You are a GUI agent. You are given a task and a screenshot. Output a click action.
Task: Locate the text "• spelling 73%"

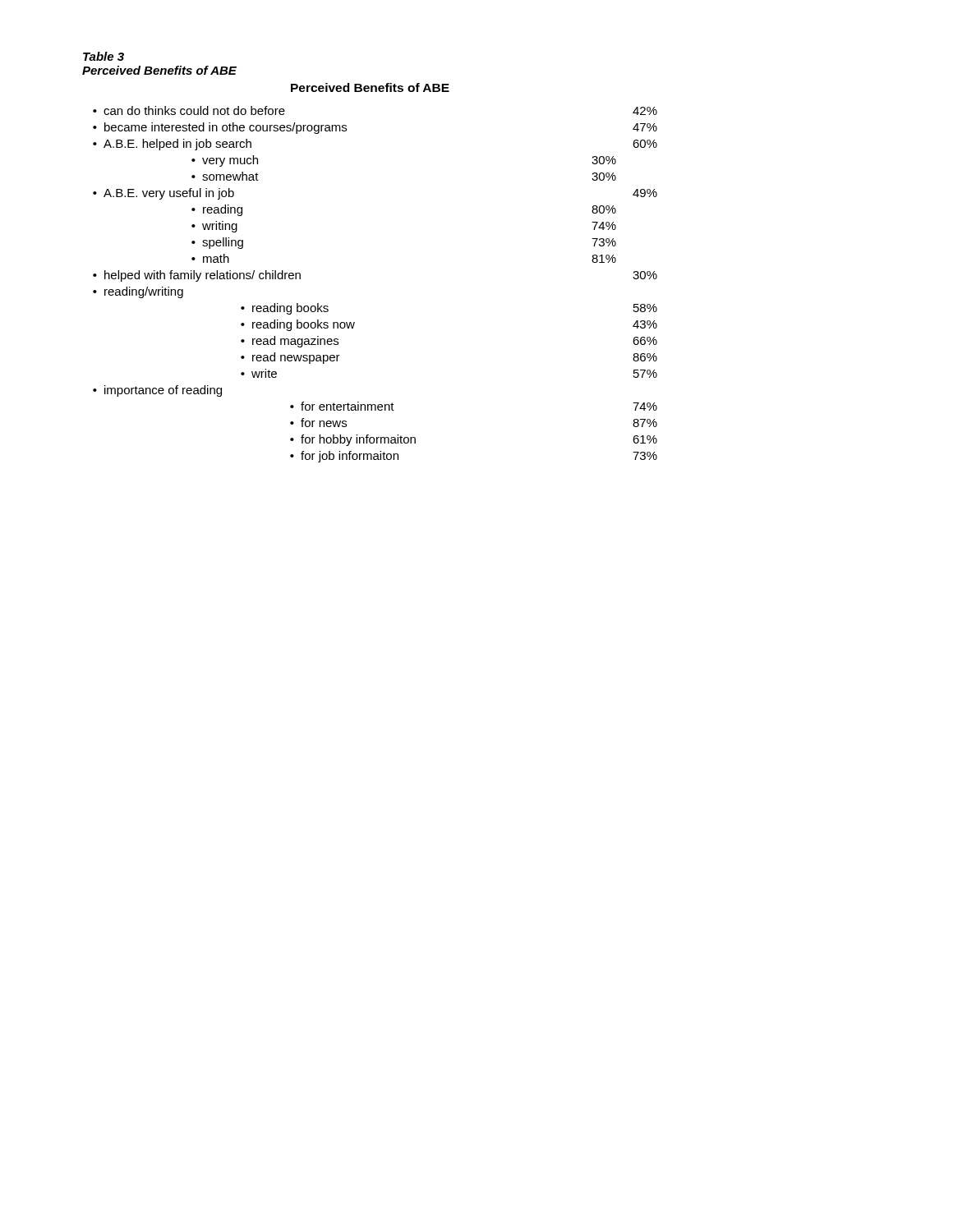coord(215,243)
